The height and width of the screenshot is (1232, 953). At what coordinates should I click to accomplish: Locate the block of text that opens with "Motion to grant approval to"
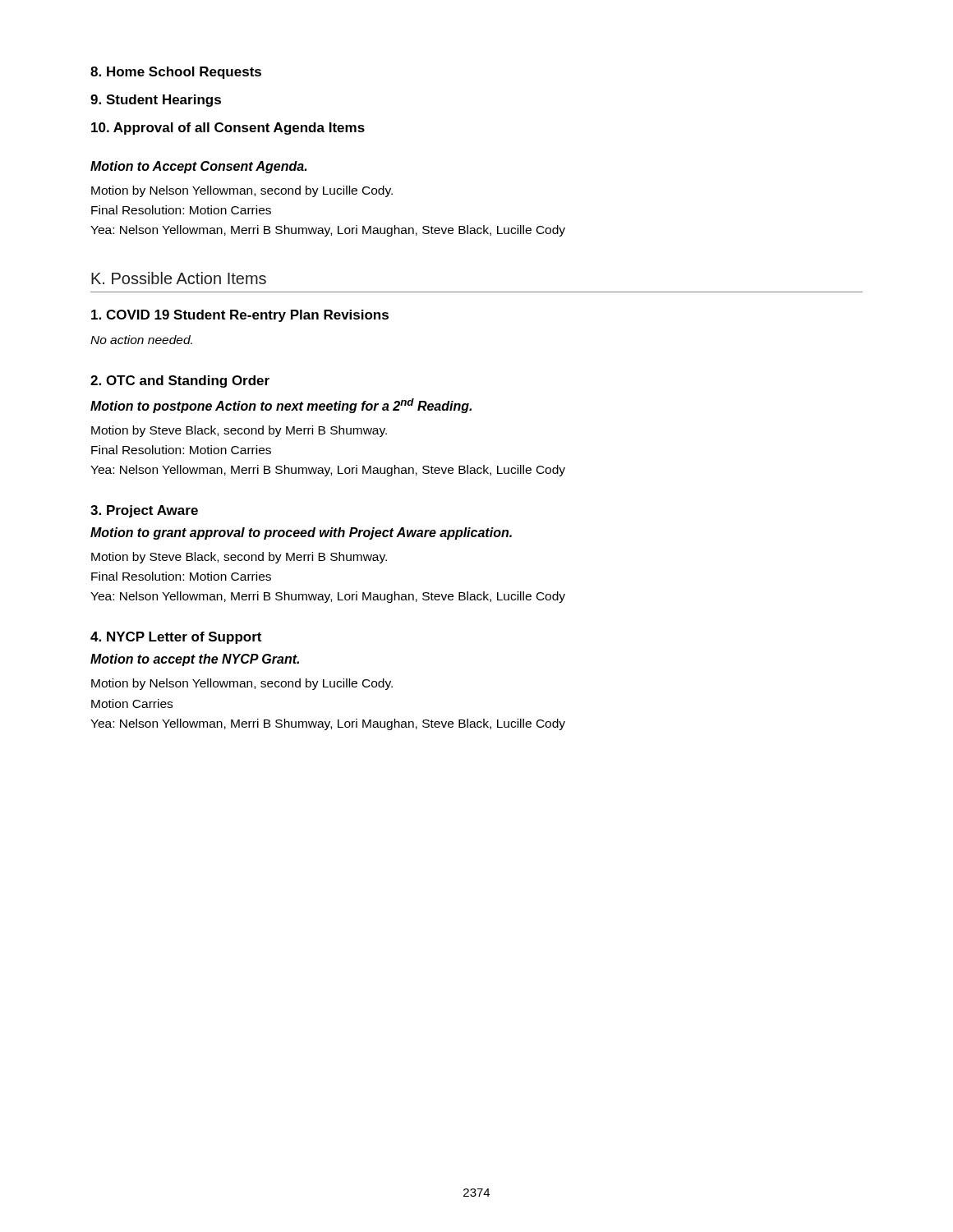click(x=302, y=533)
